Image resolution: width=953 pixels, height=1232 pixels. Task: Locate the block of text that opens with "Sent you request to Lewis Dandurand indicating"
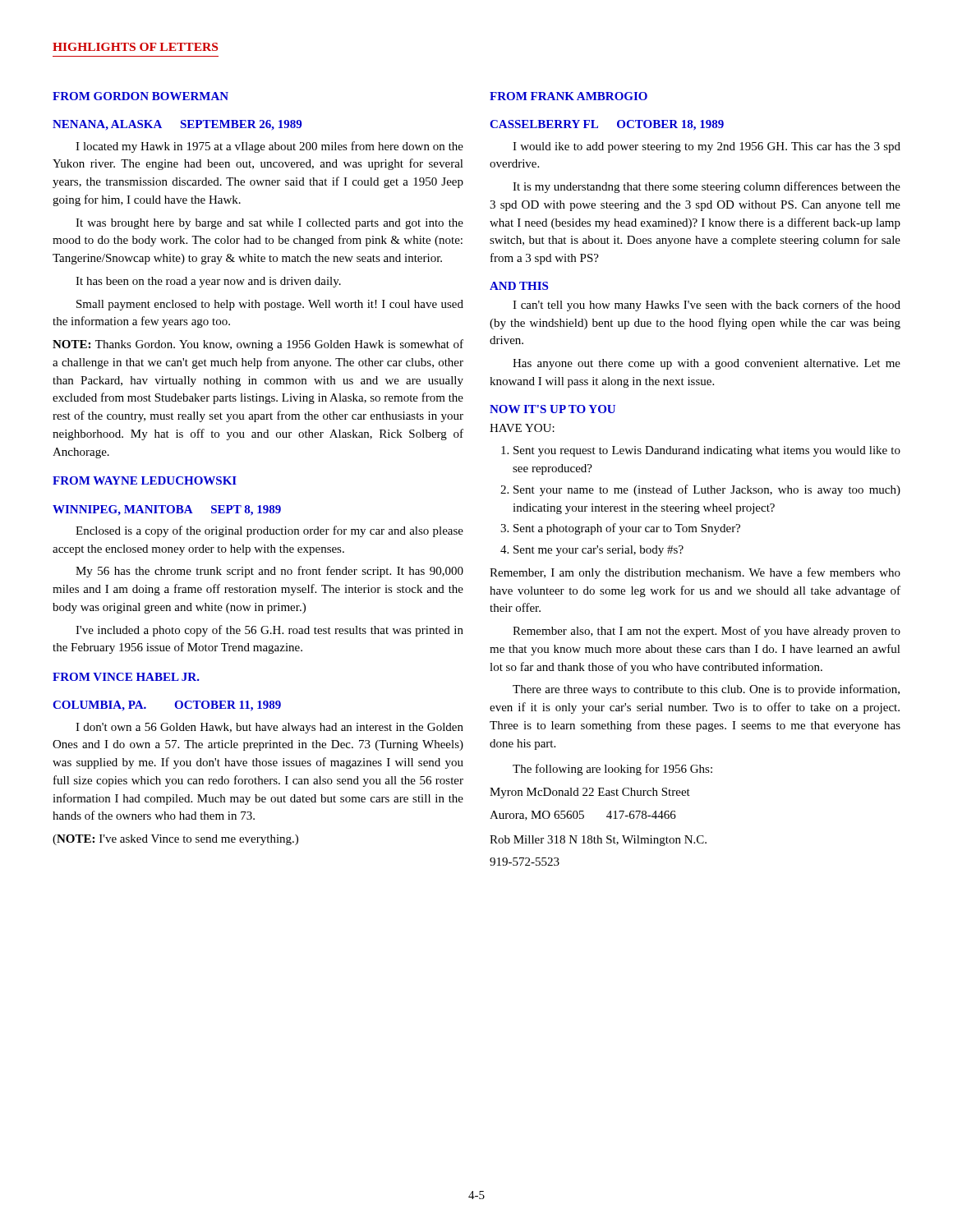[707, 459]
